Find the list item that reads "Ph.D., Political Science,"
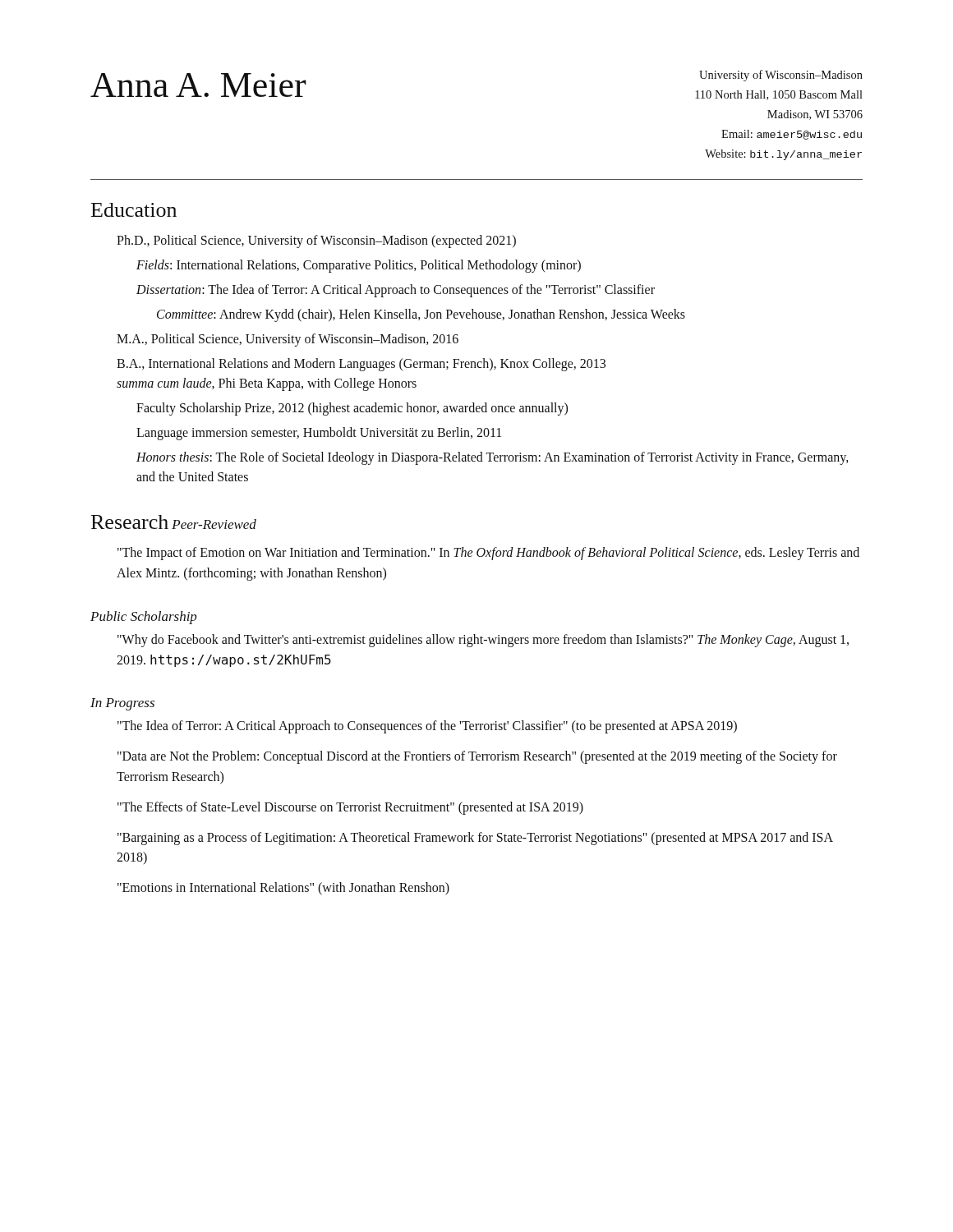 pyautogui.click(x=316, y=240)
